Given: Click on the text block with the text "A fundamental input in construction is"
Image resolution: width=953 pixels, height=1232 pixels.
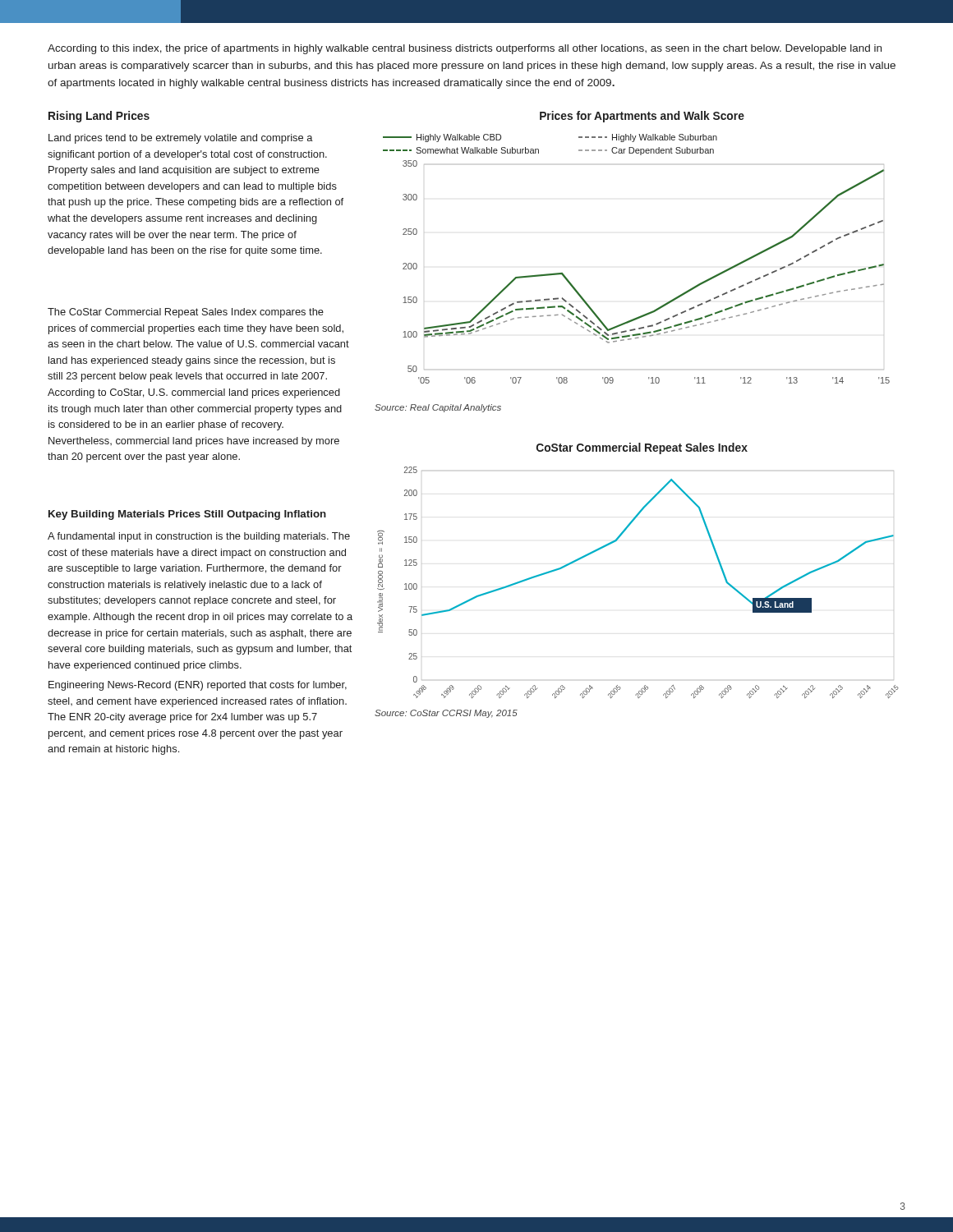Looking at the screenshot, I should pos(200,600).
